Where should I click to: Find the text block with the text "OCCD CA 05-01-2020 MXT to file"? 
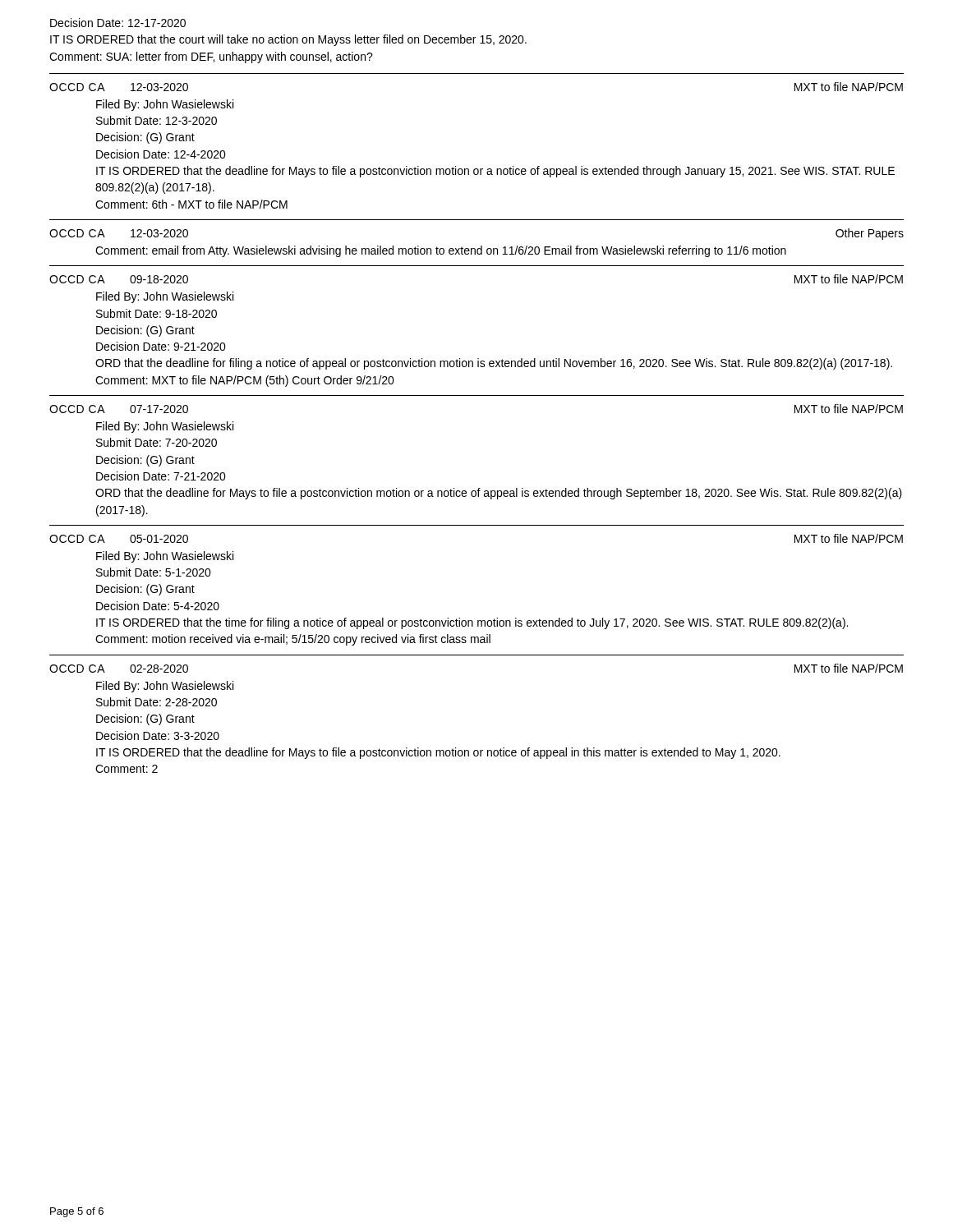78,538
